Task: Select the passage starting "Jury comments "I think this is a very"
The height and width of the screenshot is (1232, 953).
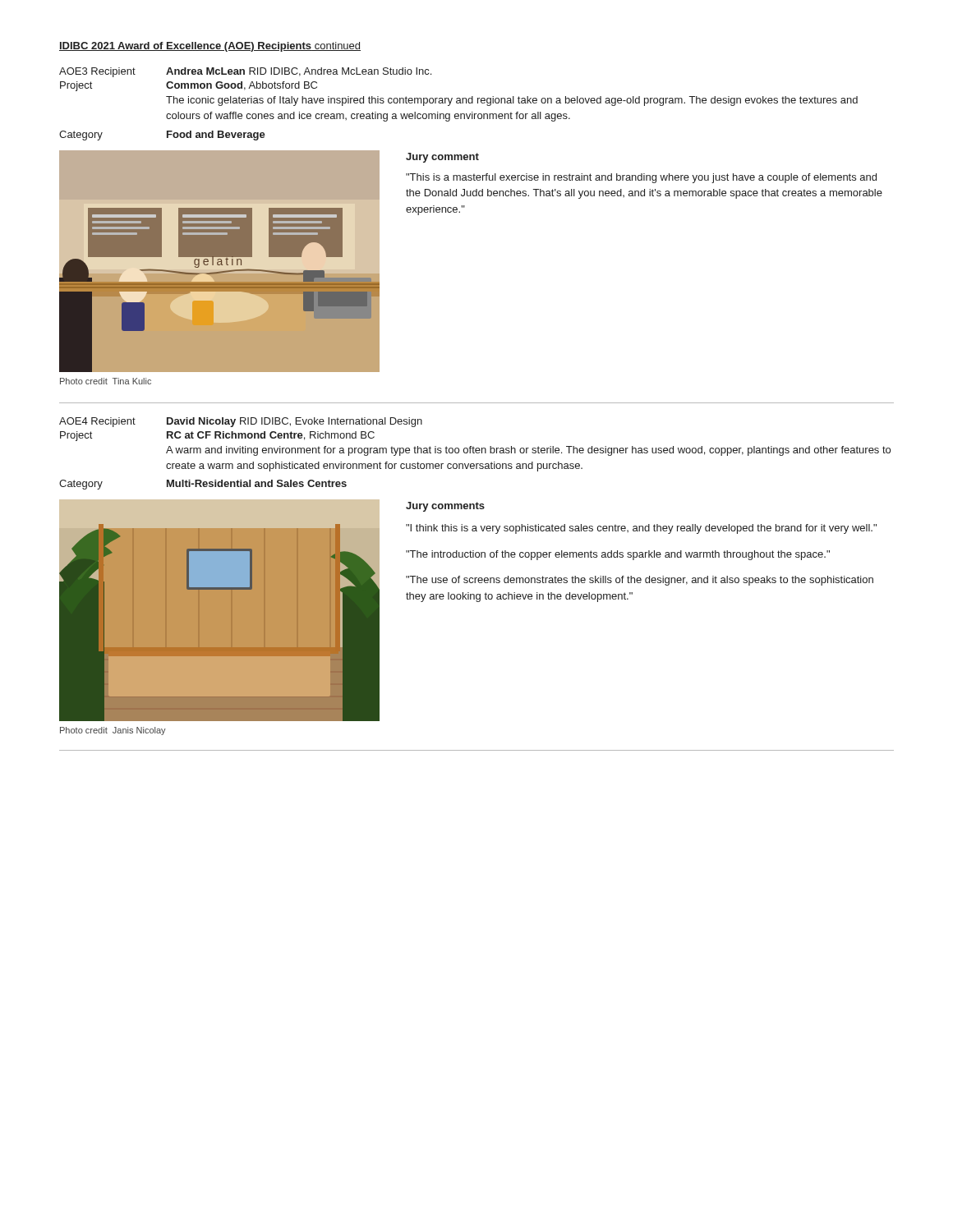Action: point(650,552)
